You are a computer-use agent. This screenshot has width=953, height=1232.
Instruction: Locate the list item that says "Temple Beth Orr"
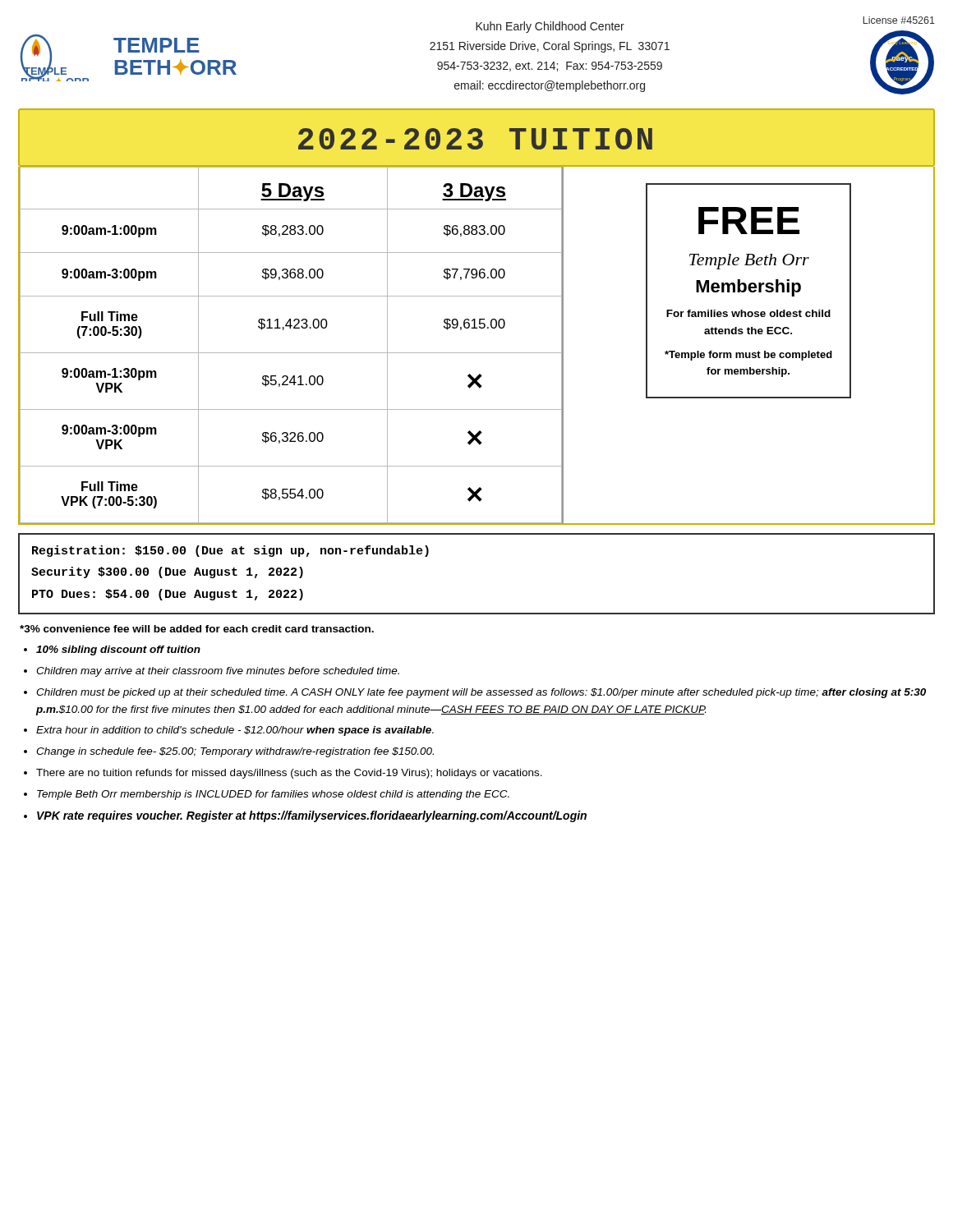point(273,794)
